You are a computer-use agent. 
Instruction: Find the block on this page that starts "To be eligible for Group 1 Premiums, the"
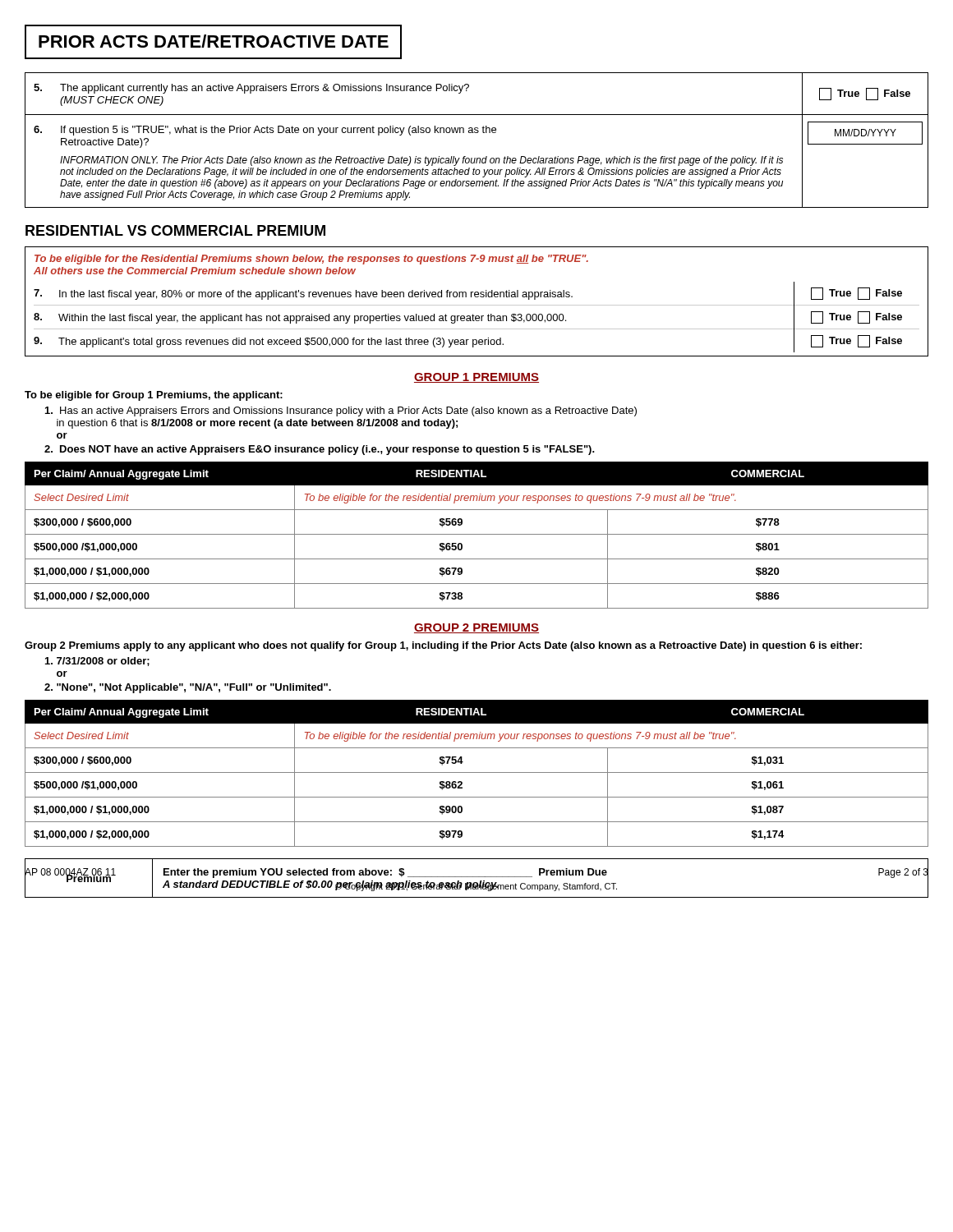(x=154, y=395)
